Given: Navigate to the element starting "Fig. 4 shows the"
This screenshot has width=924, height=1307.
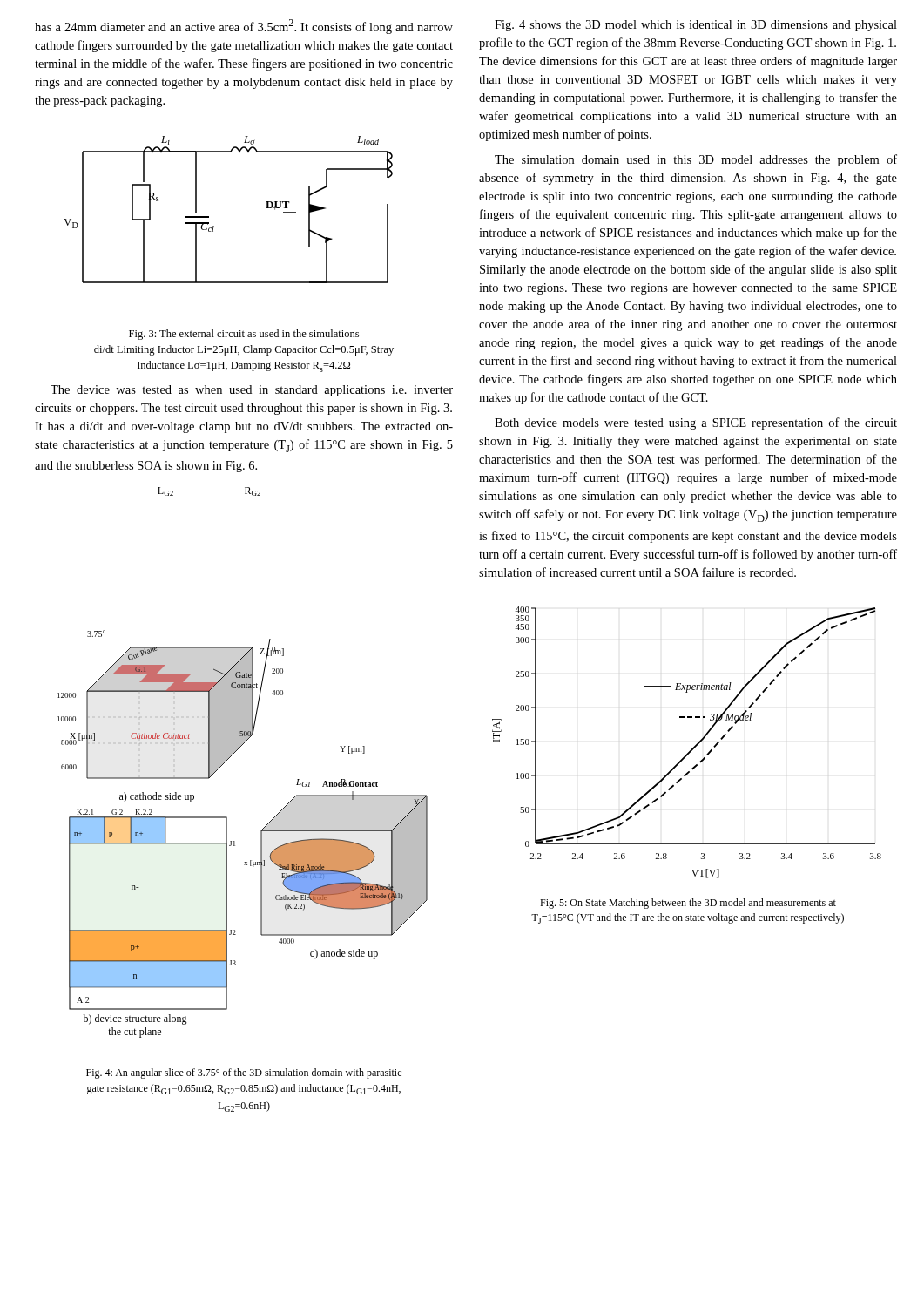Looking at the screenshot, I should tap(688, 80).
